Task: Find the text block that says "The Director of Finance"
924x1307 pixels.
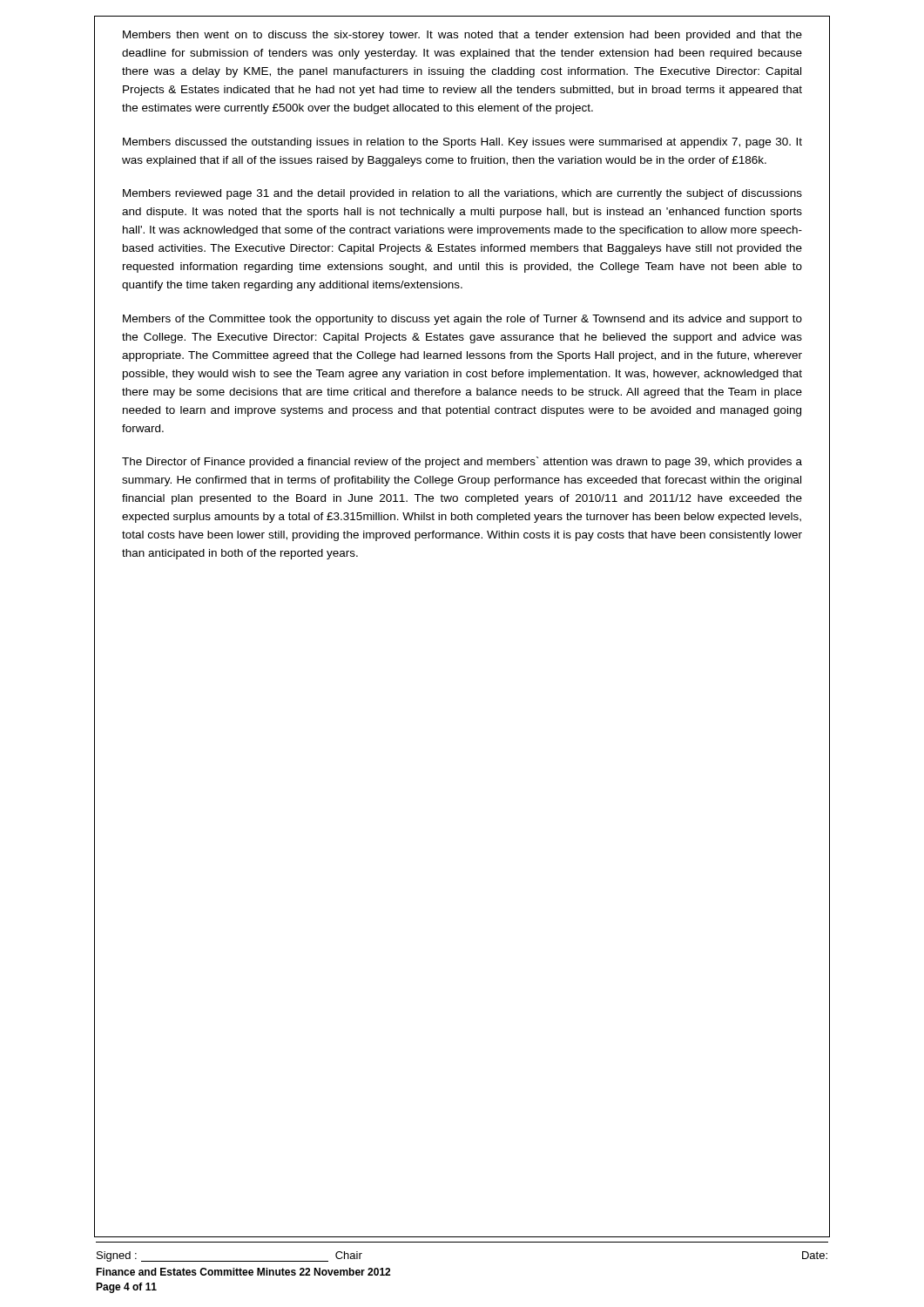Action: [x=462, y=507]
